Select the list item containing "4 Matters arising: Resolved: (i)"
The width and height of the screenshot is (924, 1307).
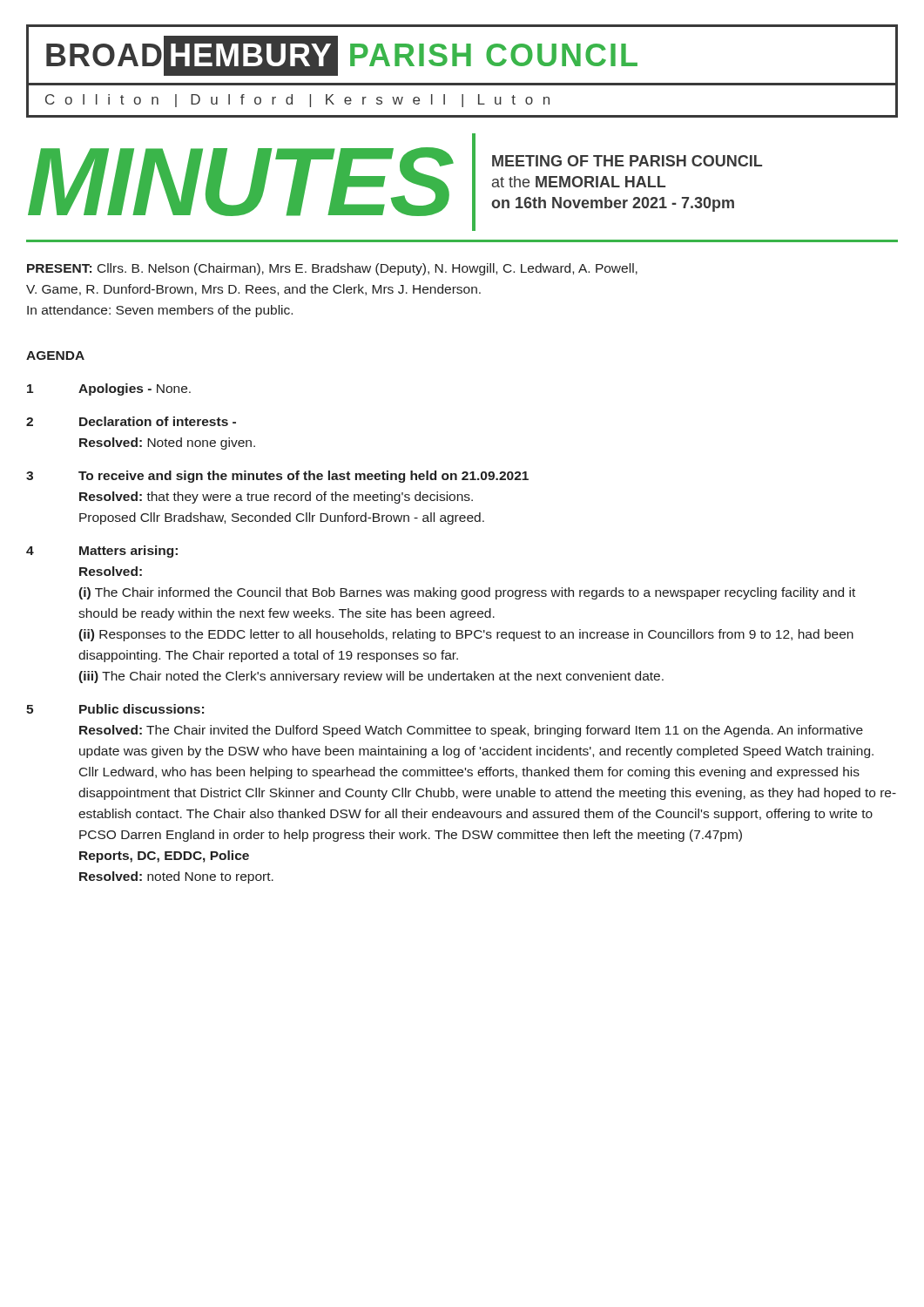462,614
